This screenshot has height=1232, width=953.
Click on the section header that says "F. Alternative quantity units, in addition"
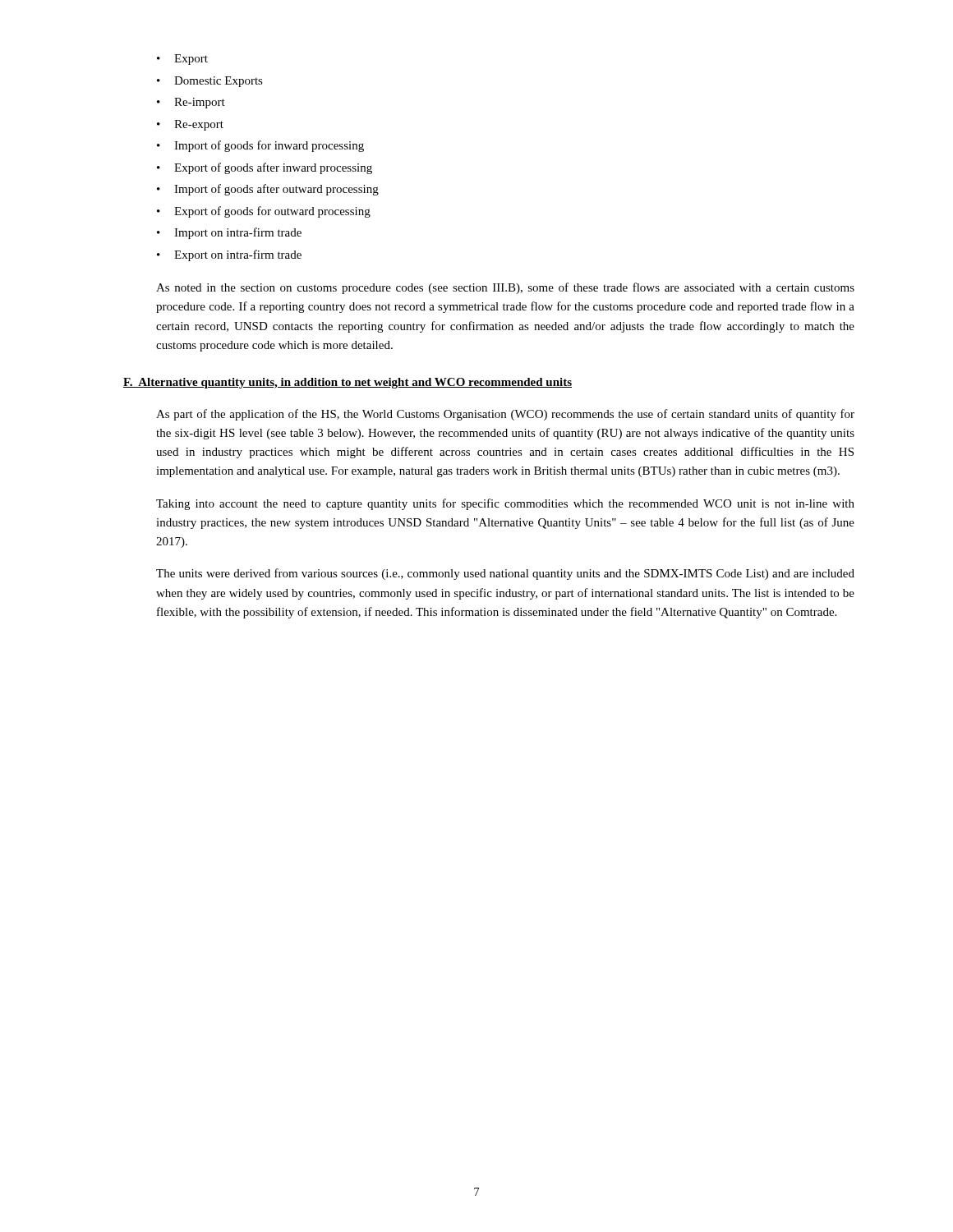[348, 382]
